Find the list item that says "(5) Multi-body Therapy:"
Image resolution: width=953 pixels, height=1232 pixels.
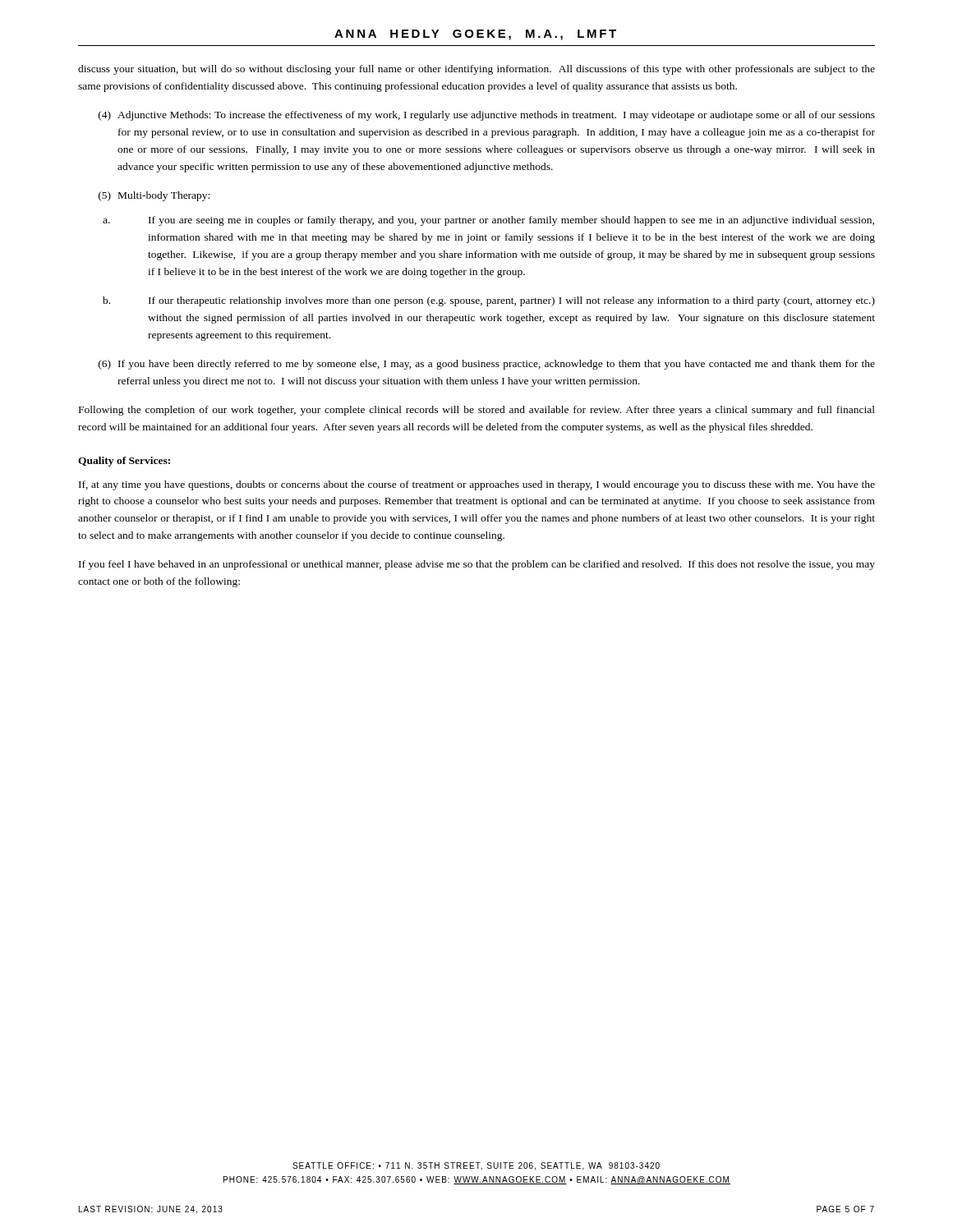click(154, 196)
